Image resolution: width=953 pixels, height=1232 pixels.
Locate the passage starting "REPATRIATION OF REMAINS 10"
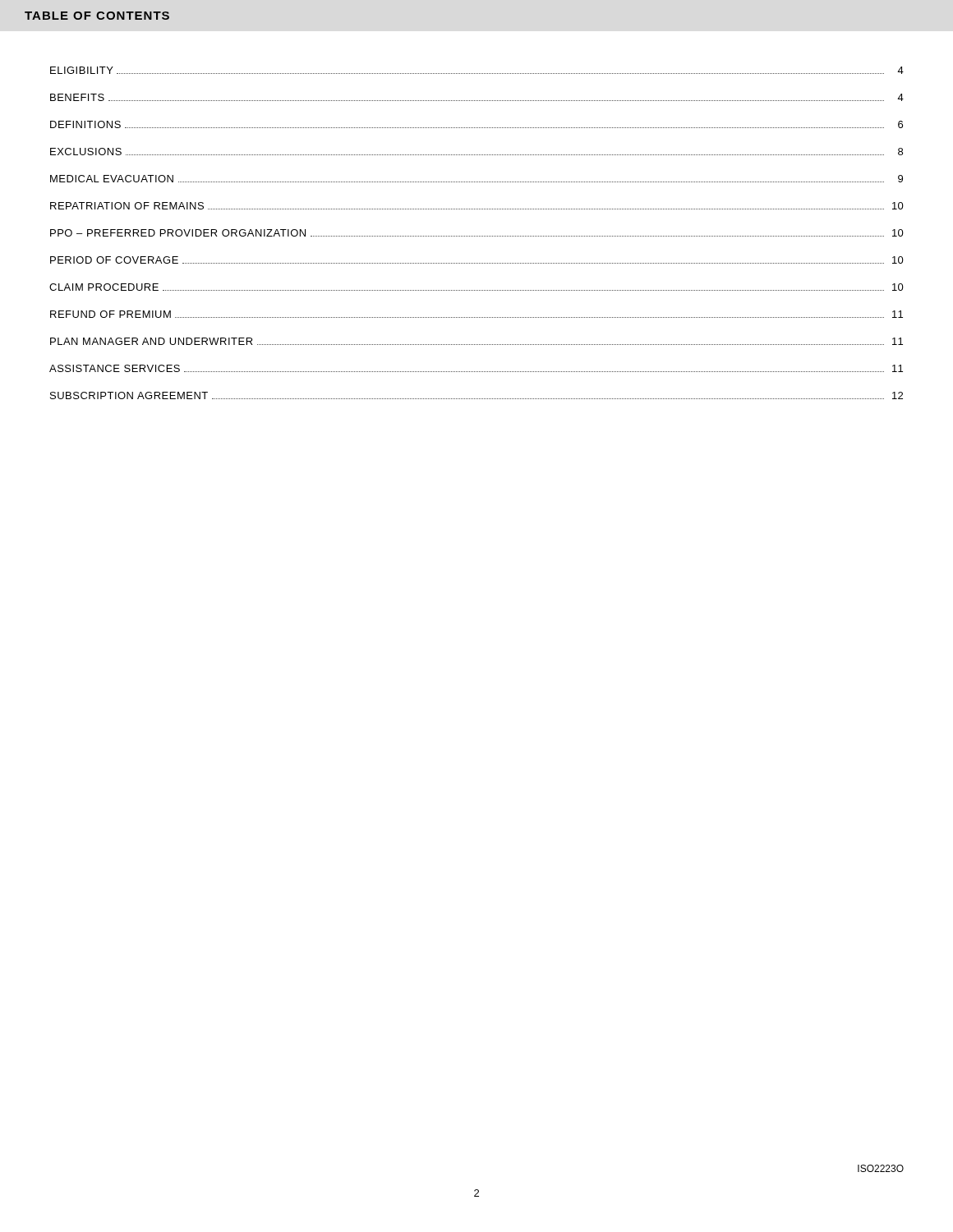(x=476, y=206)
